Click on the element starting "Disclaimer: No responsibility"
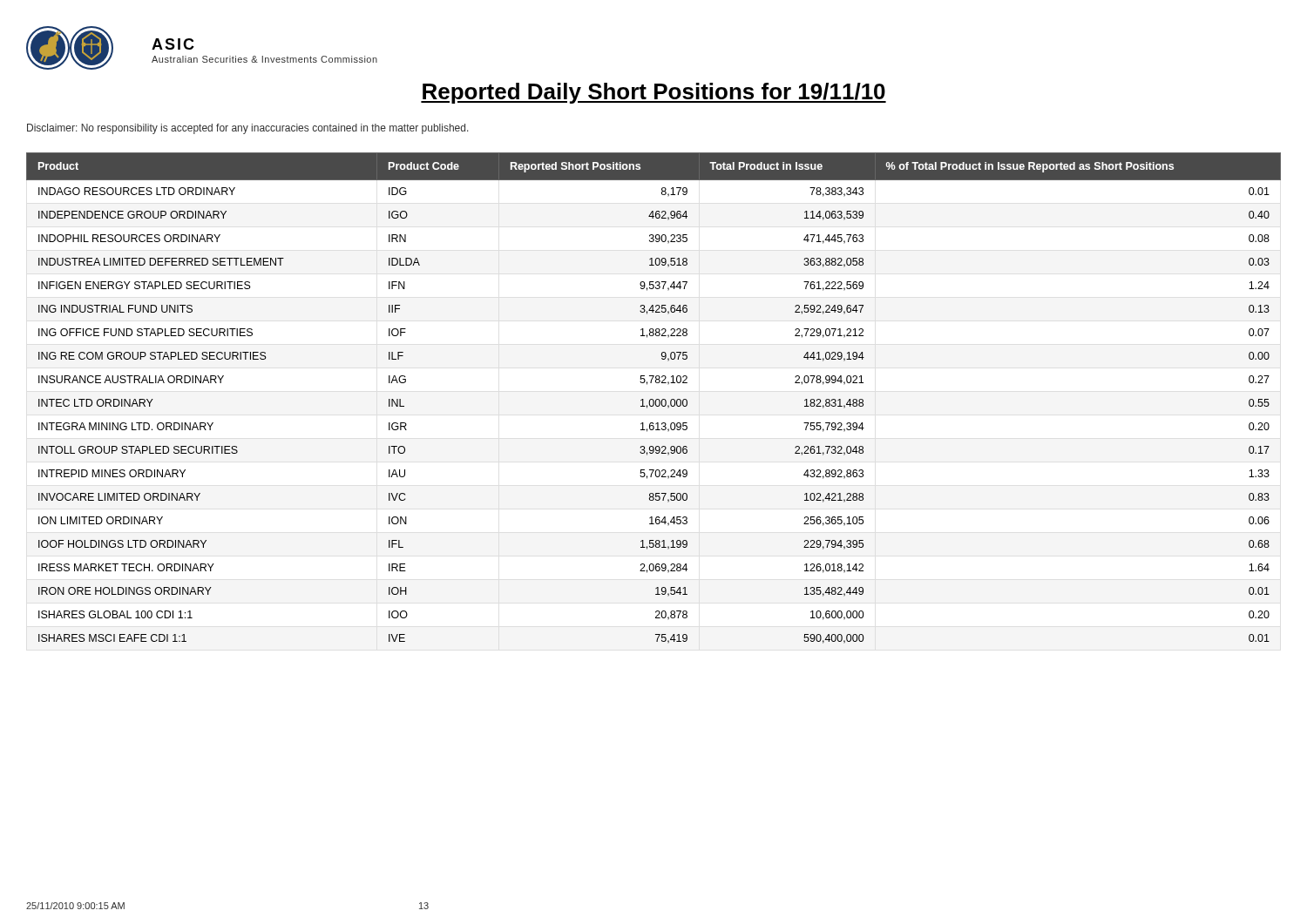The width and height of the screenshot is (1307, 924). pos(248,128)
